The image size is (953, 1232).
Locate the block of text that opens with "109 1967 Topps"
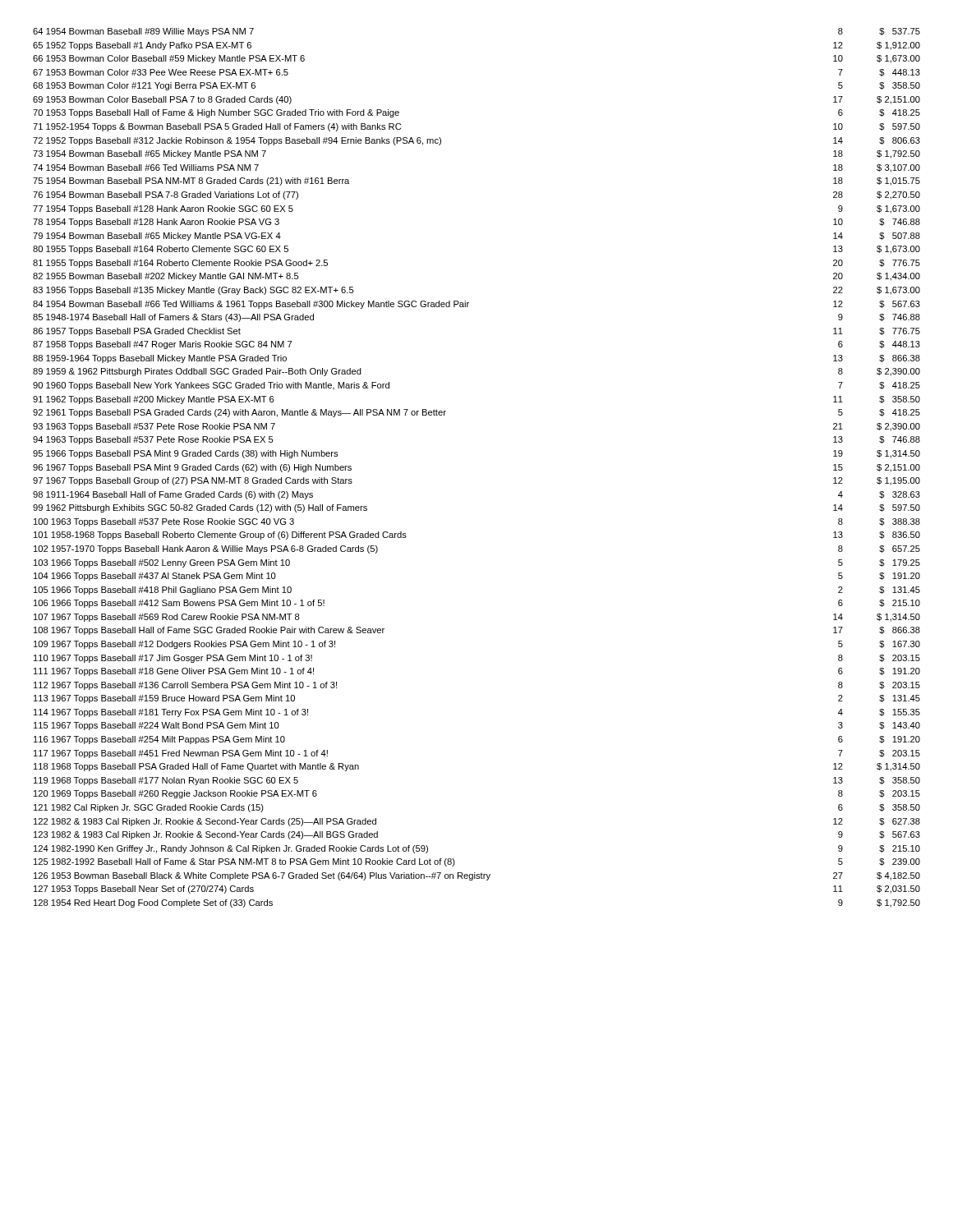(188, 644)
